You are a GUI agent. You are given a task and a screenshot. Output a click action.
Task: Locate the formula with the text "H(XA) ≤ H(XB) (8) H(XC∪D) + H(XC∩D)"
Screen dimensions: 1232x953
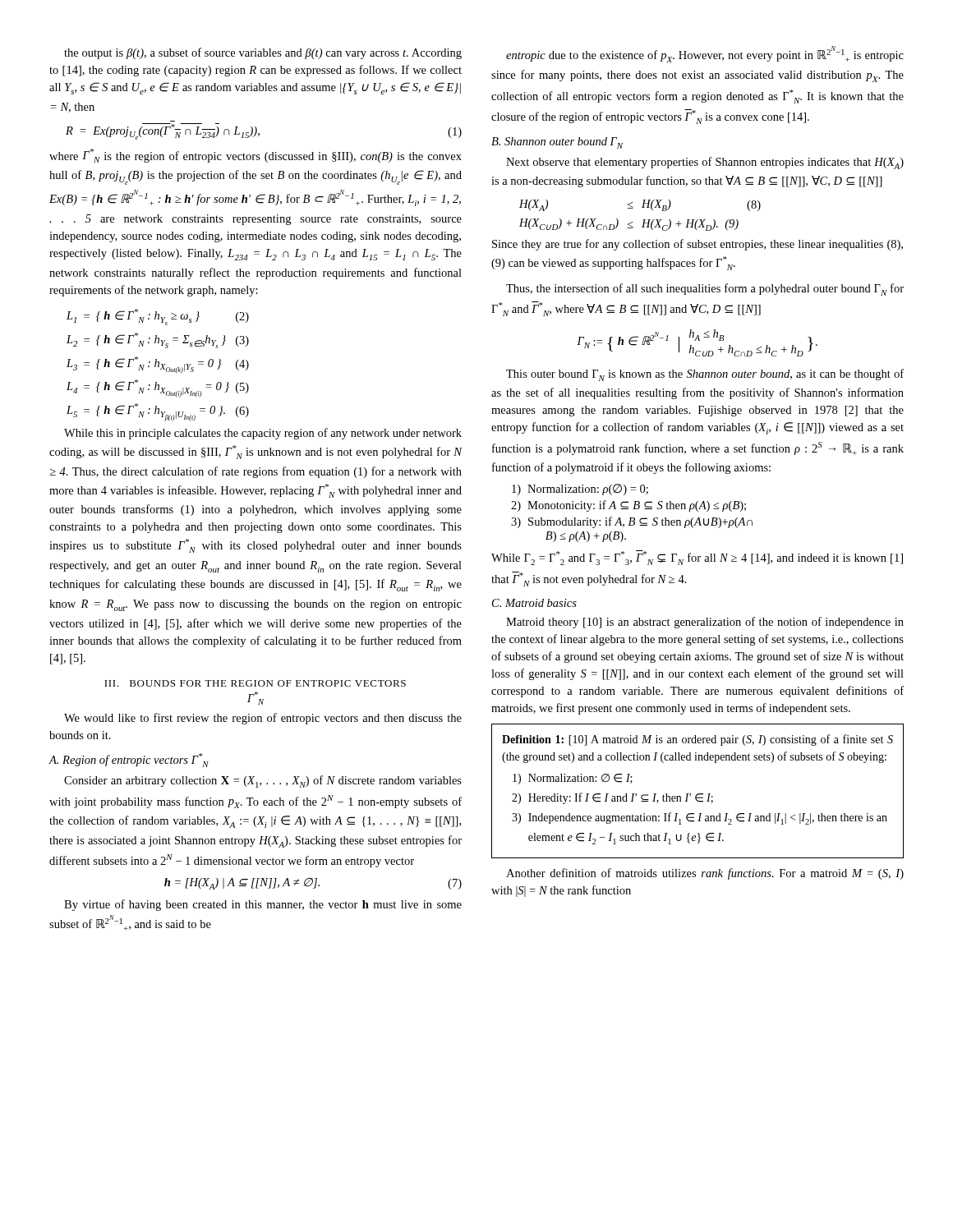641,215
